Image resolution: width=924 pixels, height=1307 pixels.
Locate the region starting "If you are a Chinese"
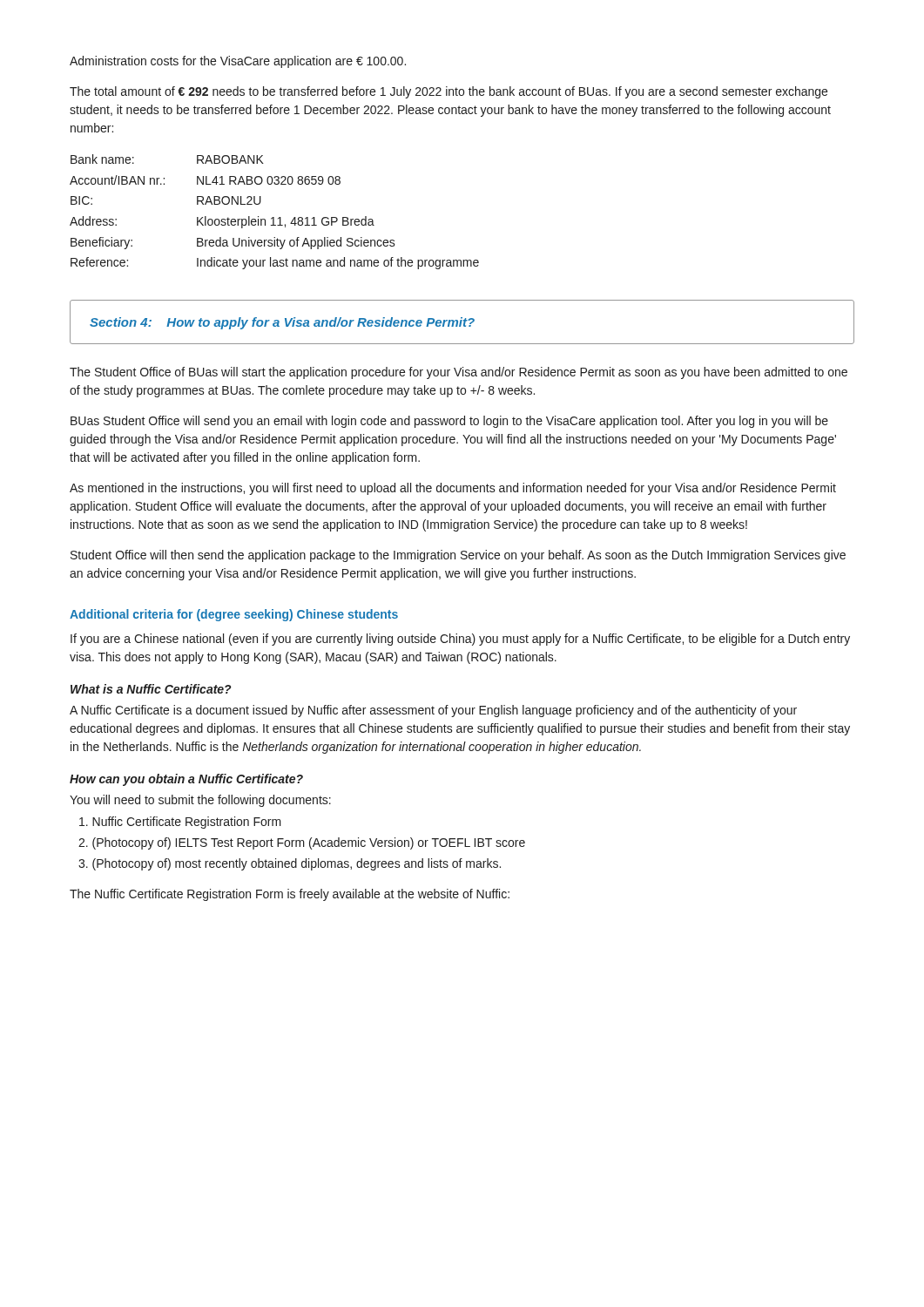[x=460, y=648]
